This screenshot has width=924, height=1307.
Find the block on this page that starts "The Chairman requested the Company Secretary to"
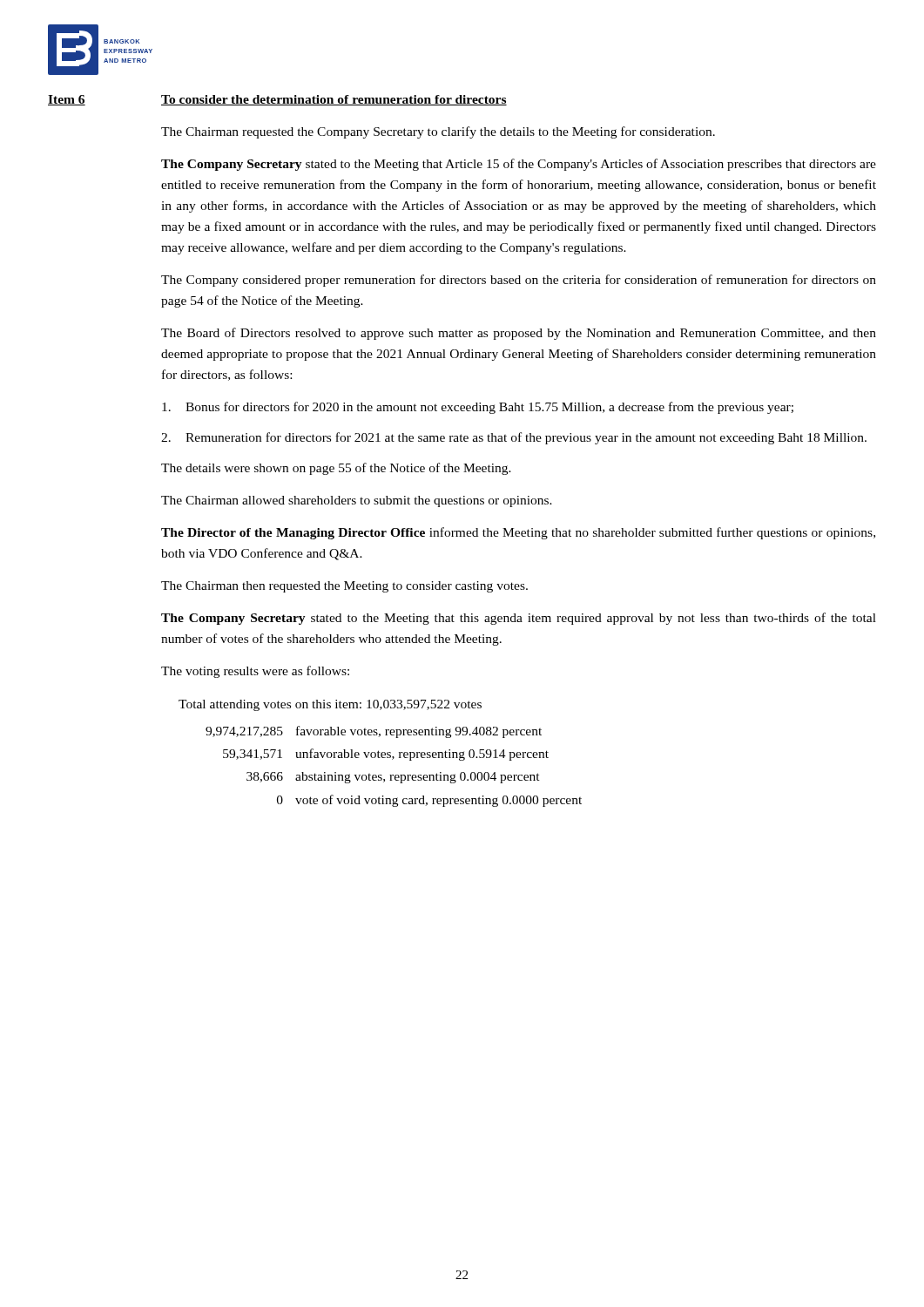pos(519,132)
